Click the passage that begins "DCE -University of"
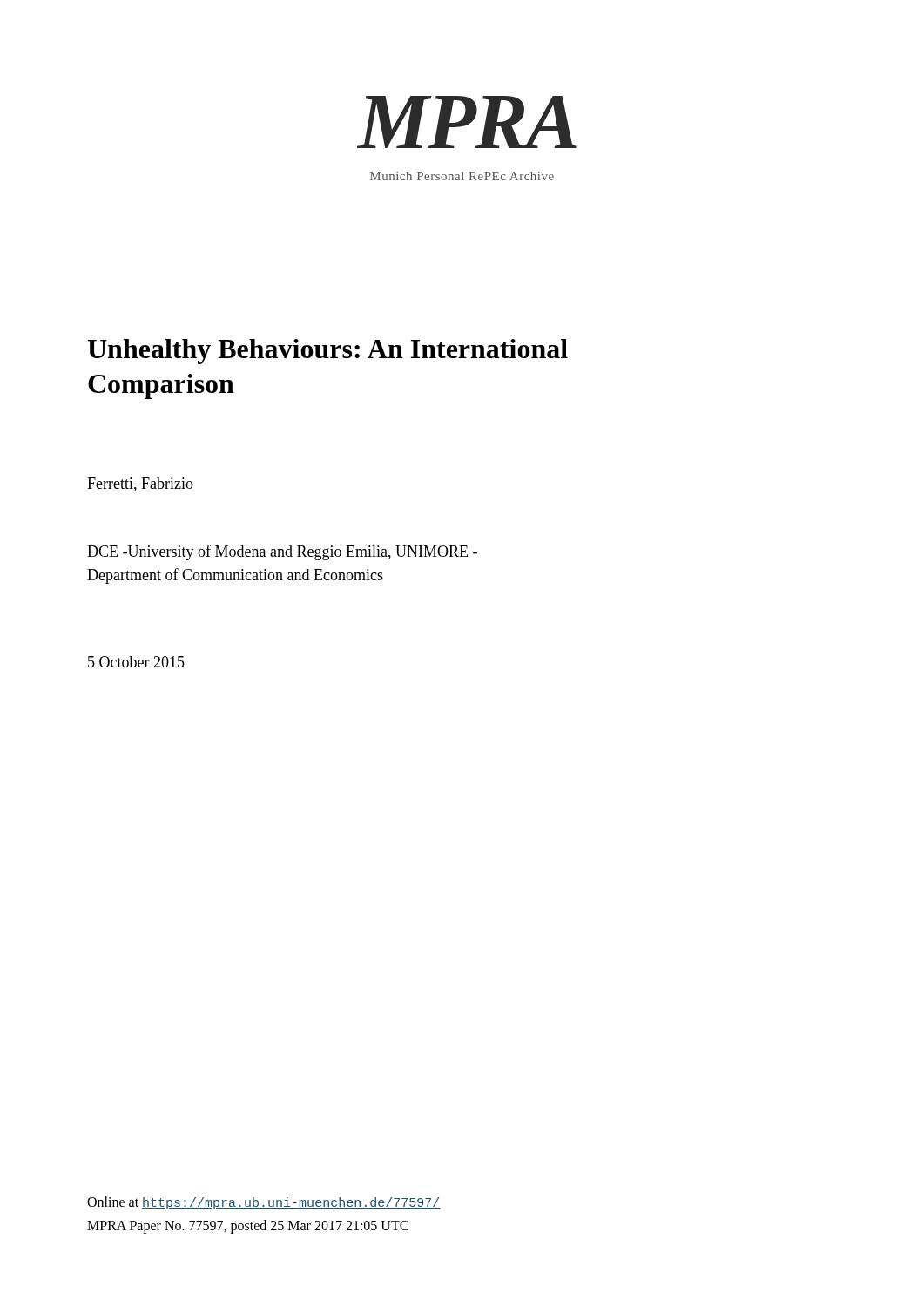924x1307 pixels. (370, 564)
